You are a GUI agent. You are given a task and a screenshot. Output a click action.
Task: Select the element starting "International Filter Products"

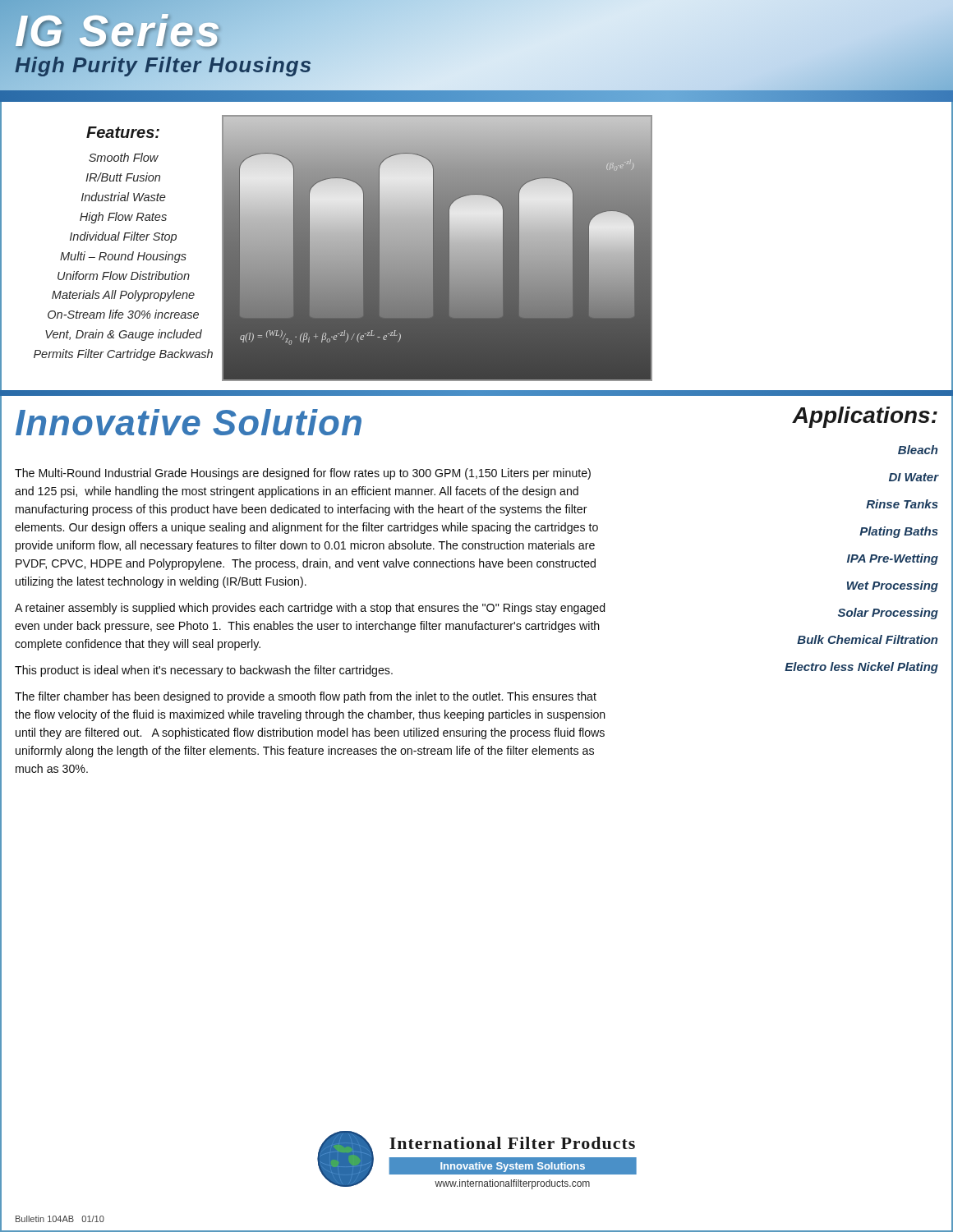[x=513, y=1142]
